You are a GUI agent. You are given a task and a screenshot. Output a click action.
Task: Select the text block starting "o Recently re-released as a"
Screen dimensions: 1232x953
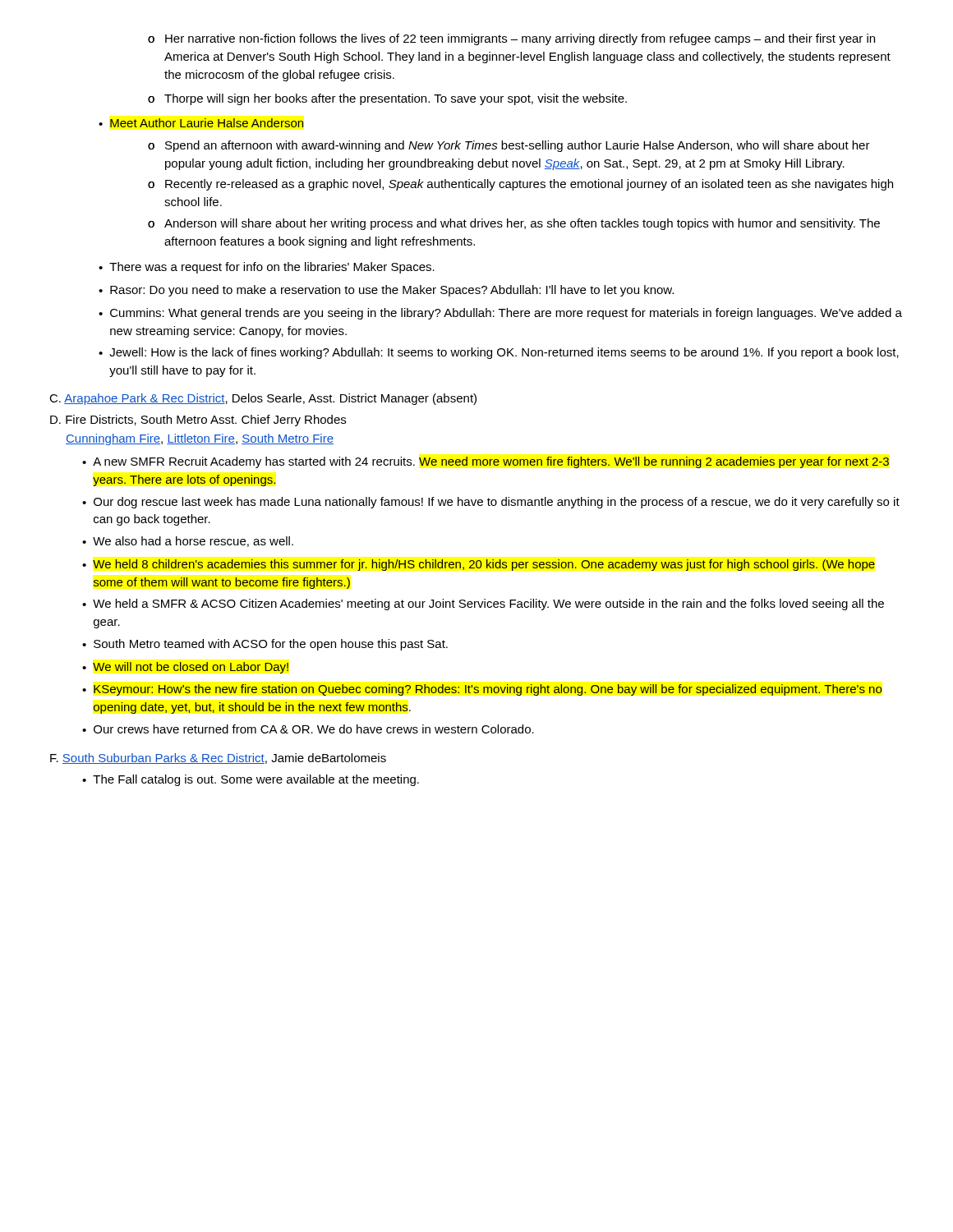tap(526, 193)
